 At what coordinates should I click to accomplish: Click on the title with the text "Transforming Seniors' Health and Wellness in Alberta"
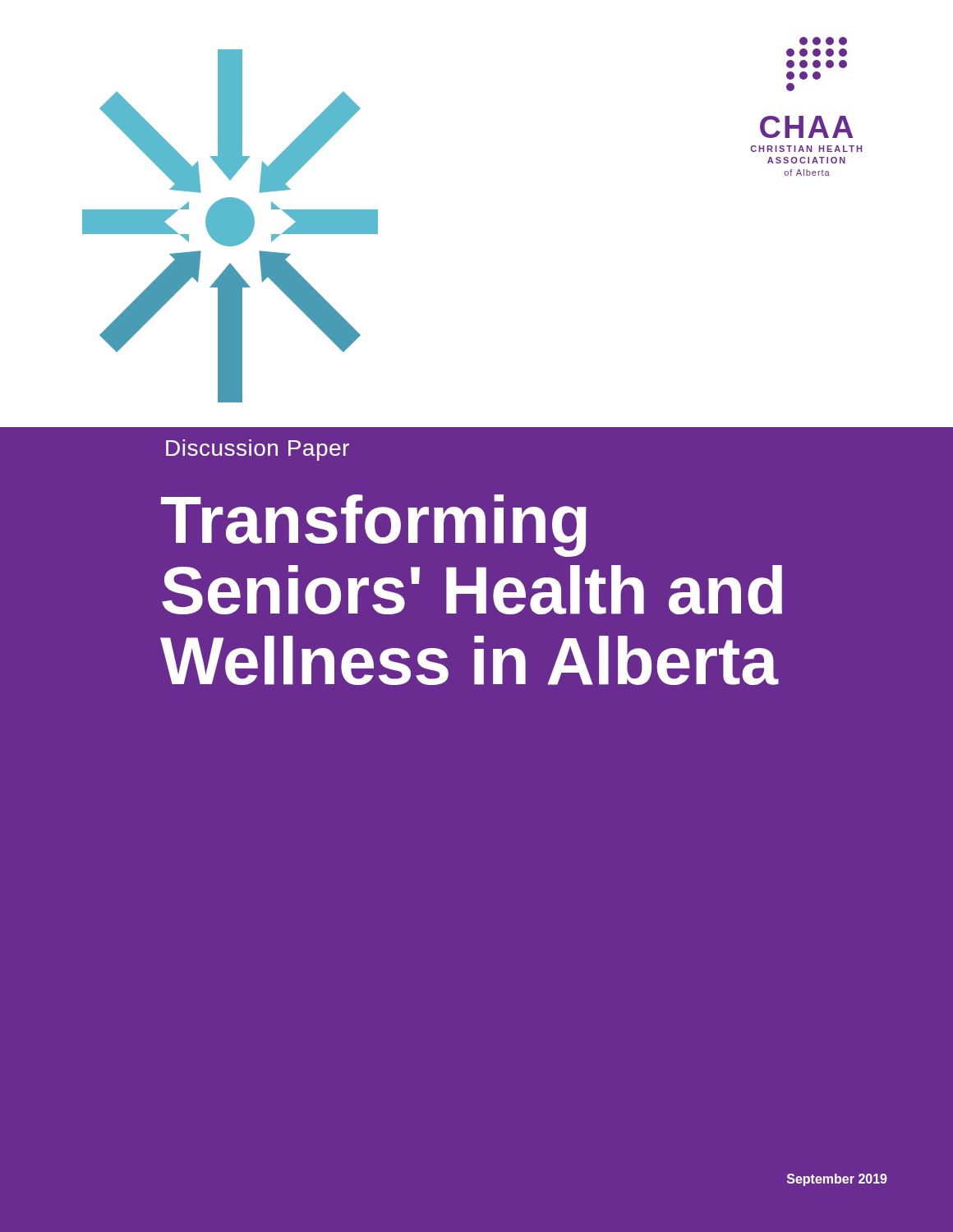473,591
